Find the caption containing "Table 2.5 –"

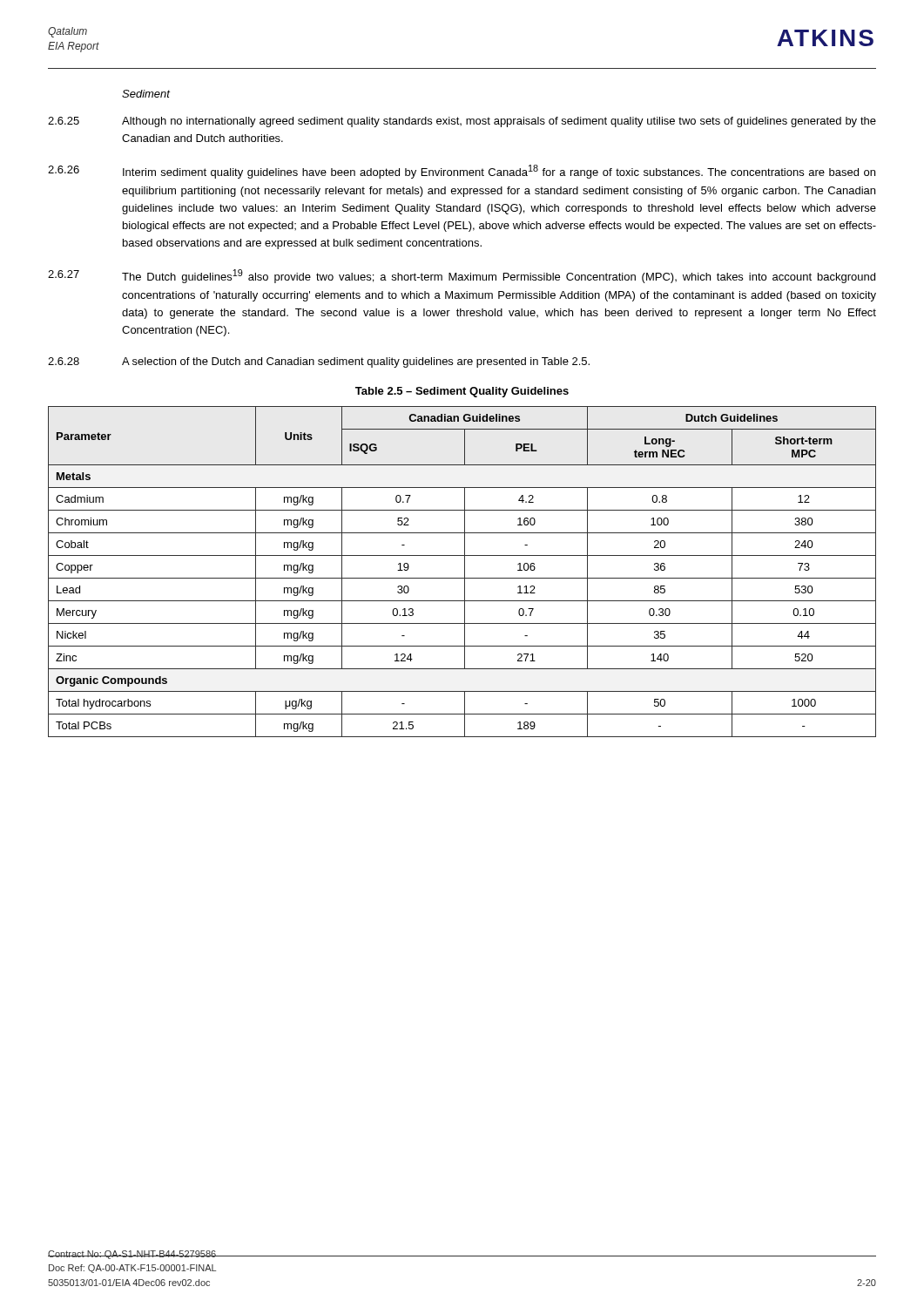click(462, 391)
